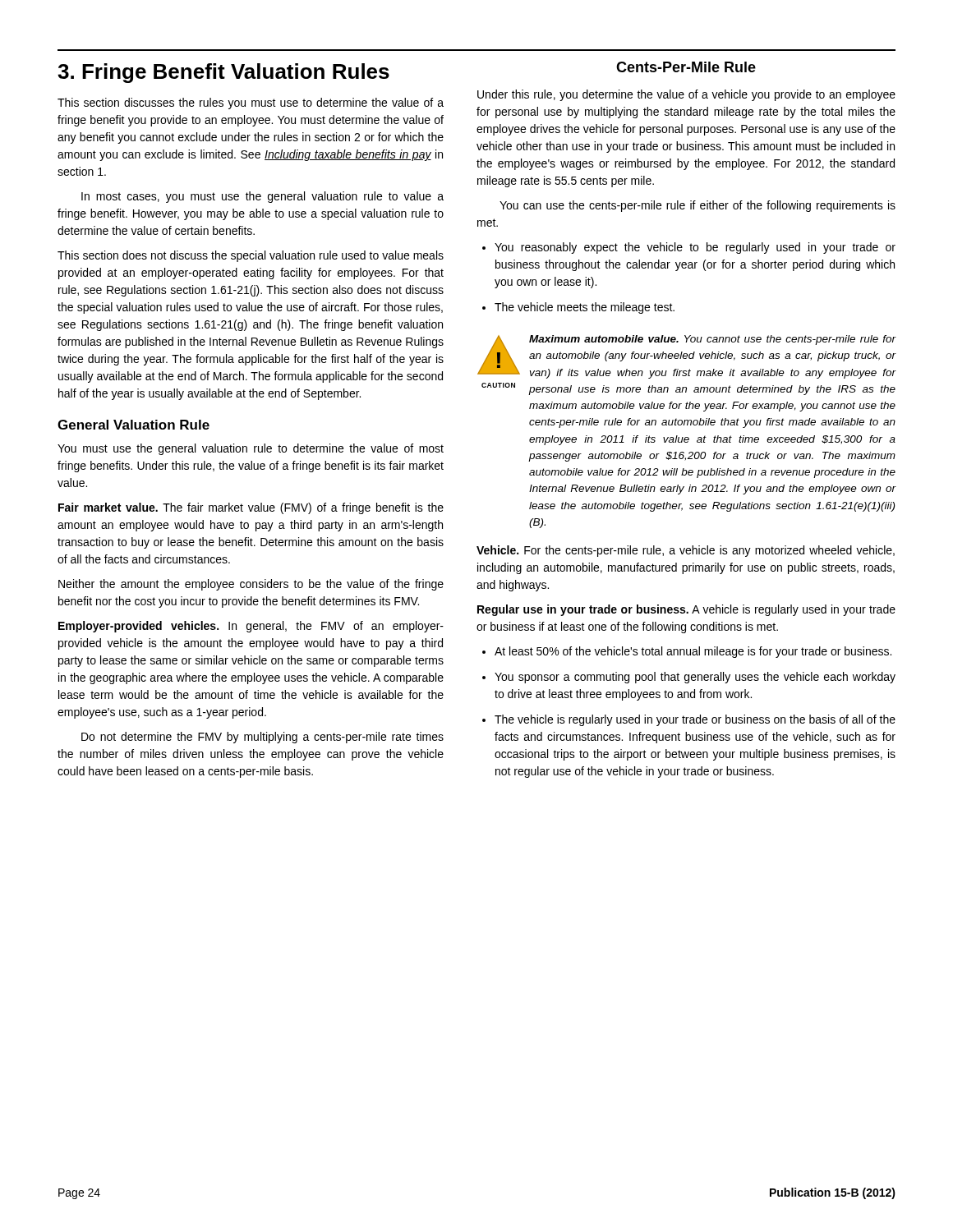Locate the text block containing "Under this rule, you determine"
953x1232 pixels.
tap(686, 138)
